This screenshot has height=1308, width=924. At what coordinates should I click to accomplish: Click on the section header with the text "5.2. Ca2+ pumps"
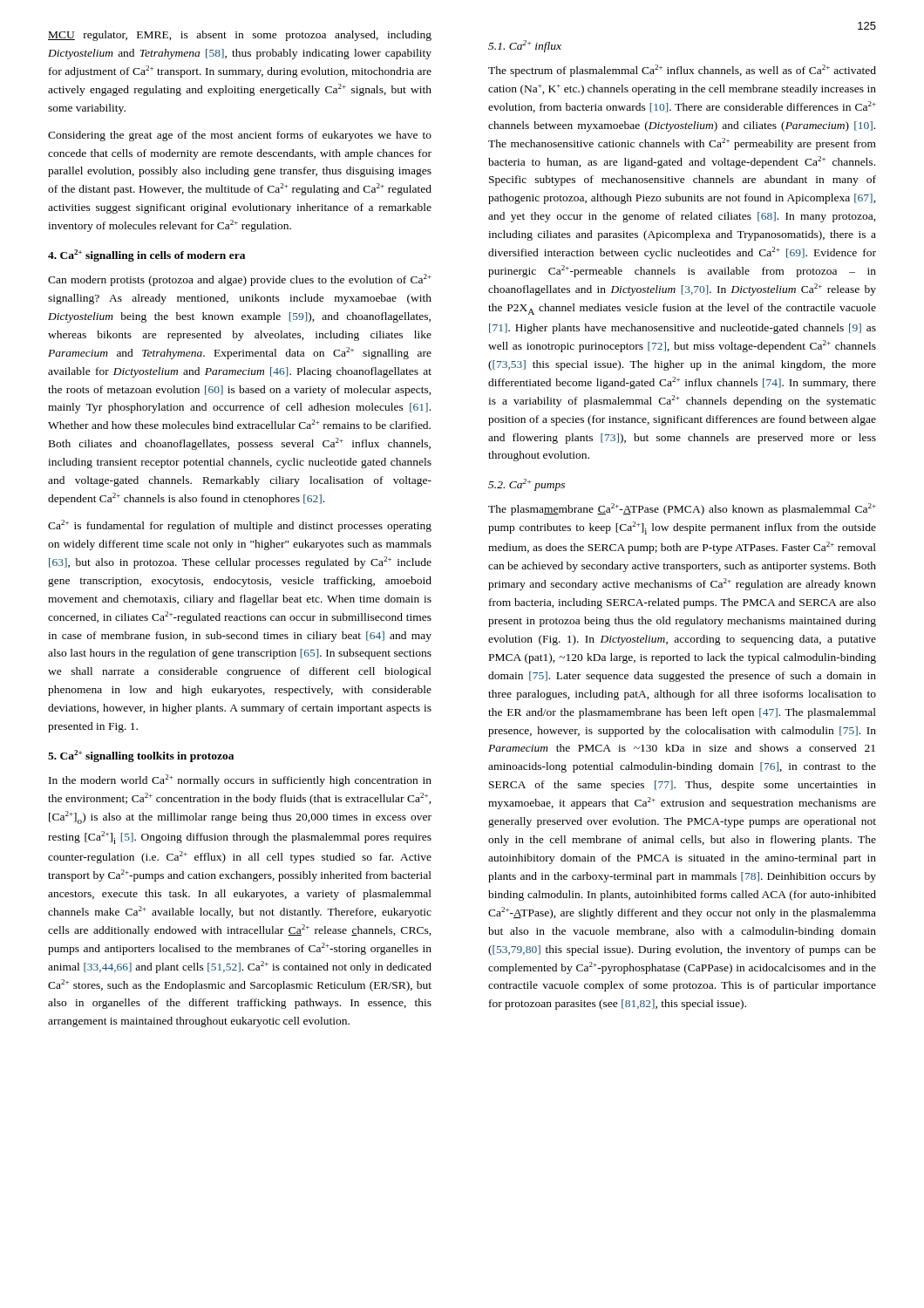[527, 484]
